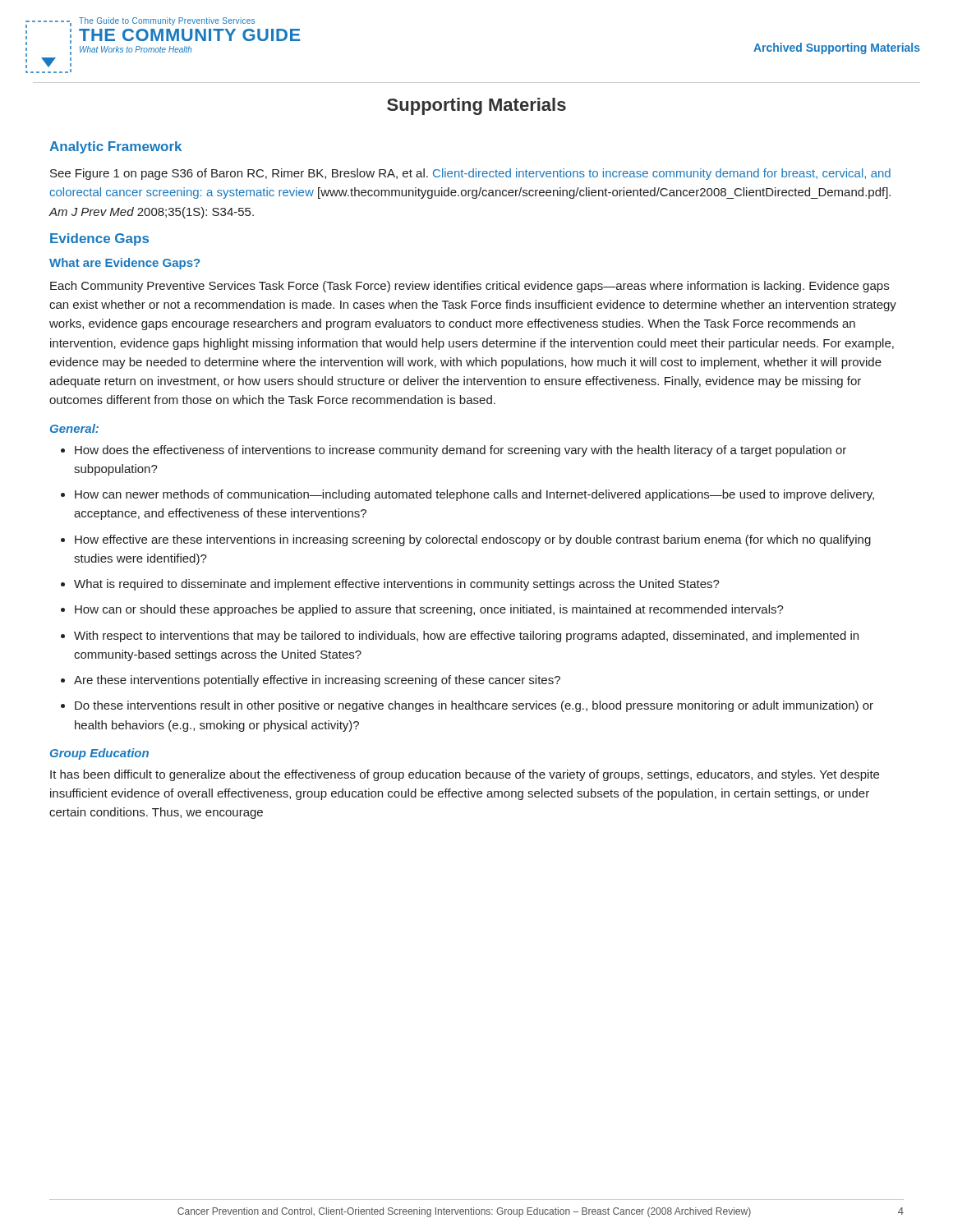This screenshot has height=1232, width=953.
Task: Select the passage starting "How does the"
Action: [x=460, y=459]
